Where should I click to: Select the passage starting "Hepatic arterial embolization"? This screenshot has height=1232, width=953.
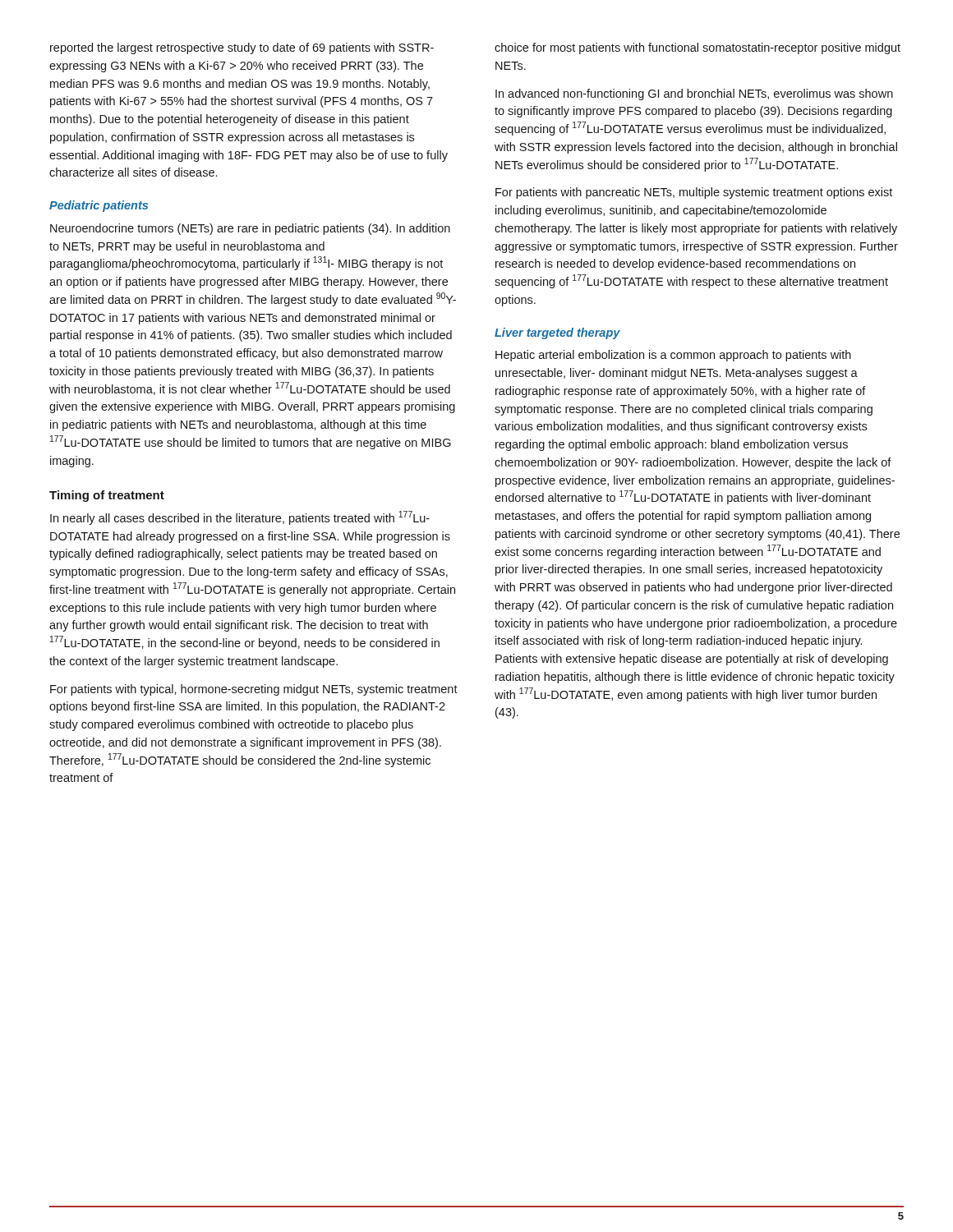699,534
